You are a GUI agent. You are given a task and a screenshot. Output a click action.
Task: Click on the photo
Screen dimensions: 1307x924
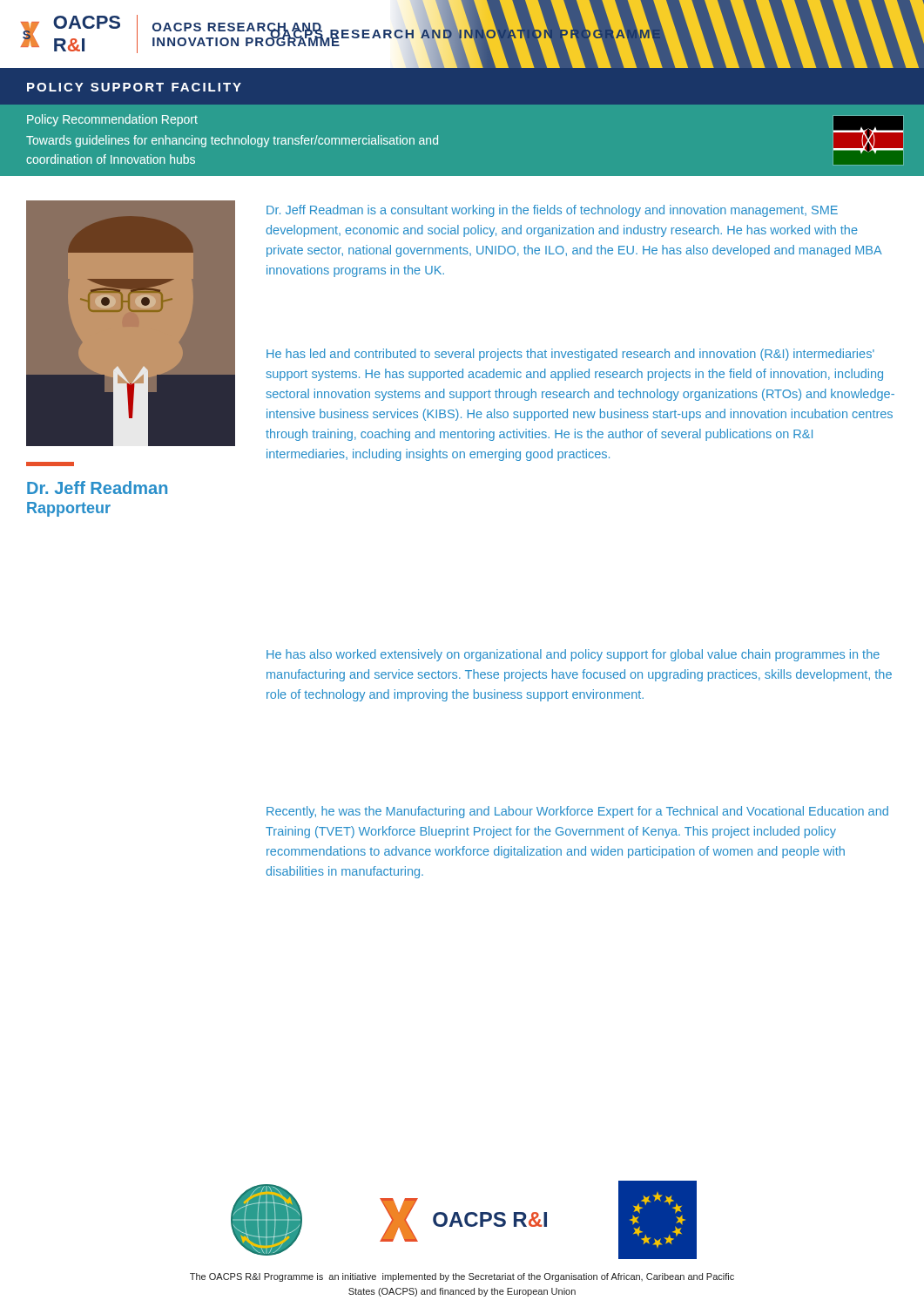pos(131,323)
